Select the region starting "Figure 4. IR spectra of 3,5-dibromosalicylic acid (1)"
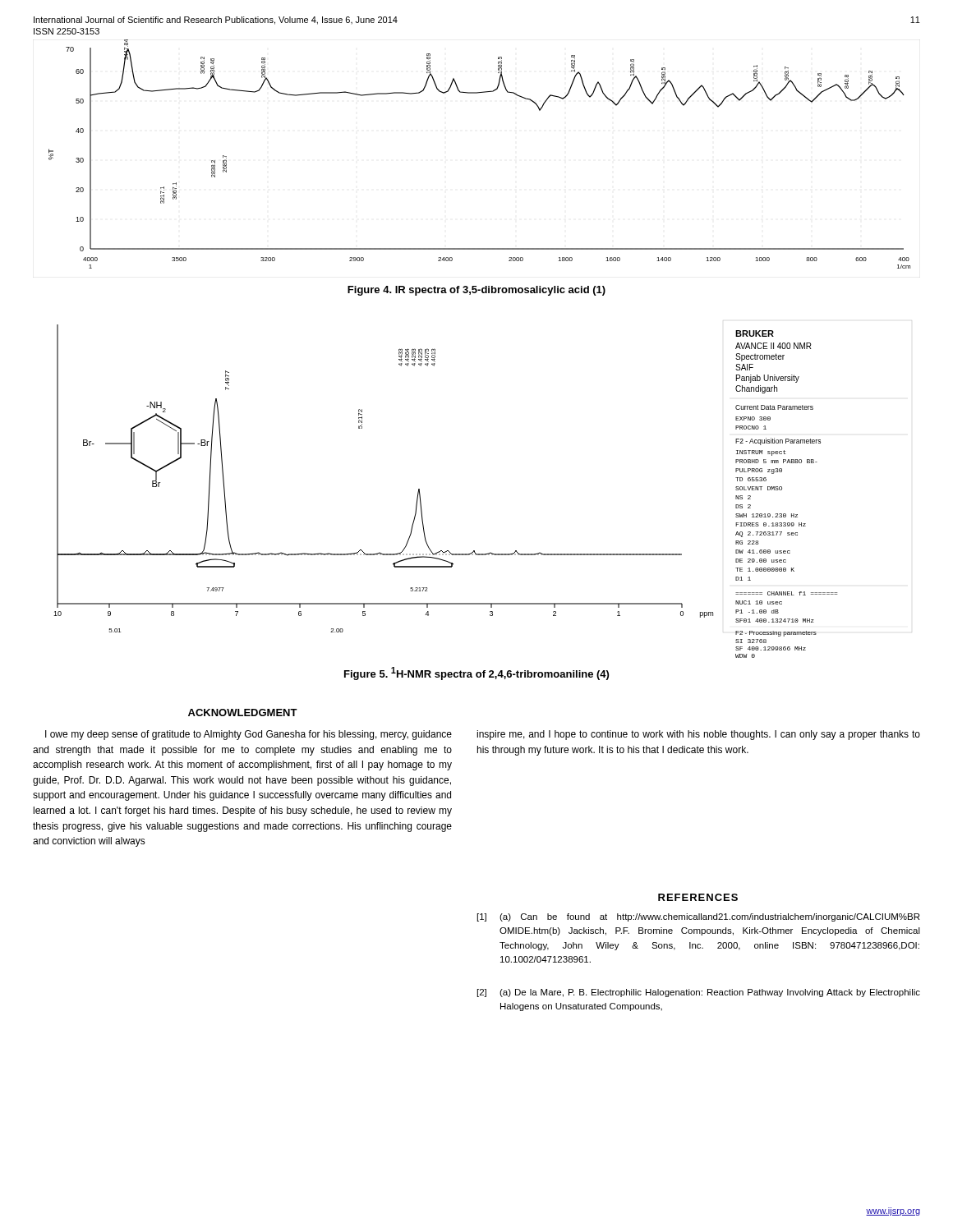 476,290
